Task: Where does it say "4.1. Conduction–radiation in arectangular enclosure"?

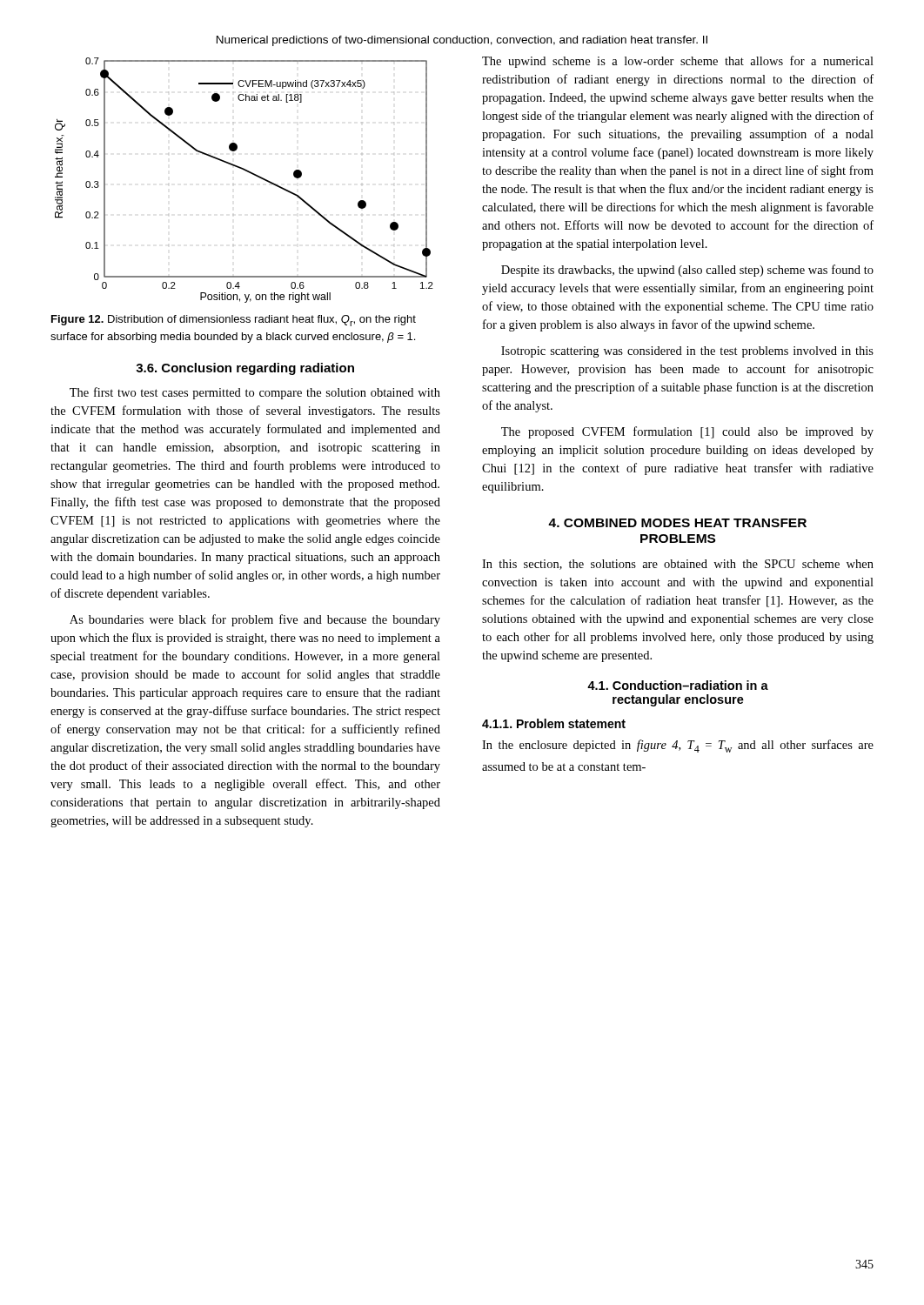Action: [678, 693]
